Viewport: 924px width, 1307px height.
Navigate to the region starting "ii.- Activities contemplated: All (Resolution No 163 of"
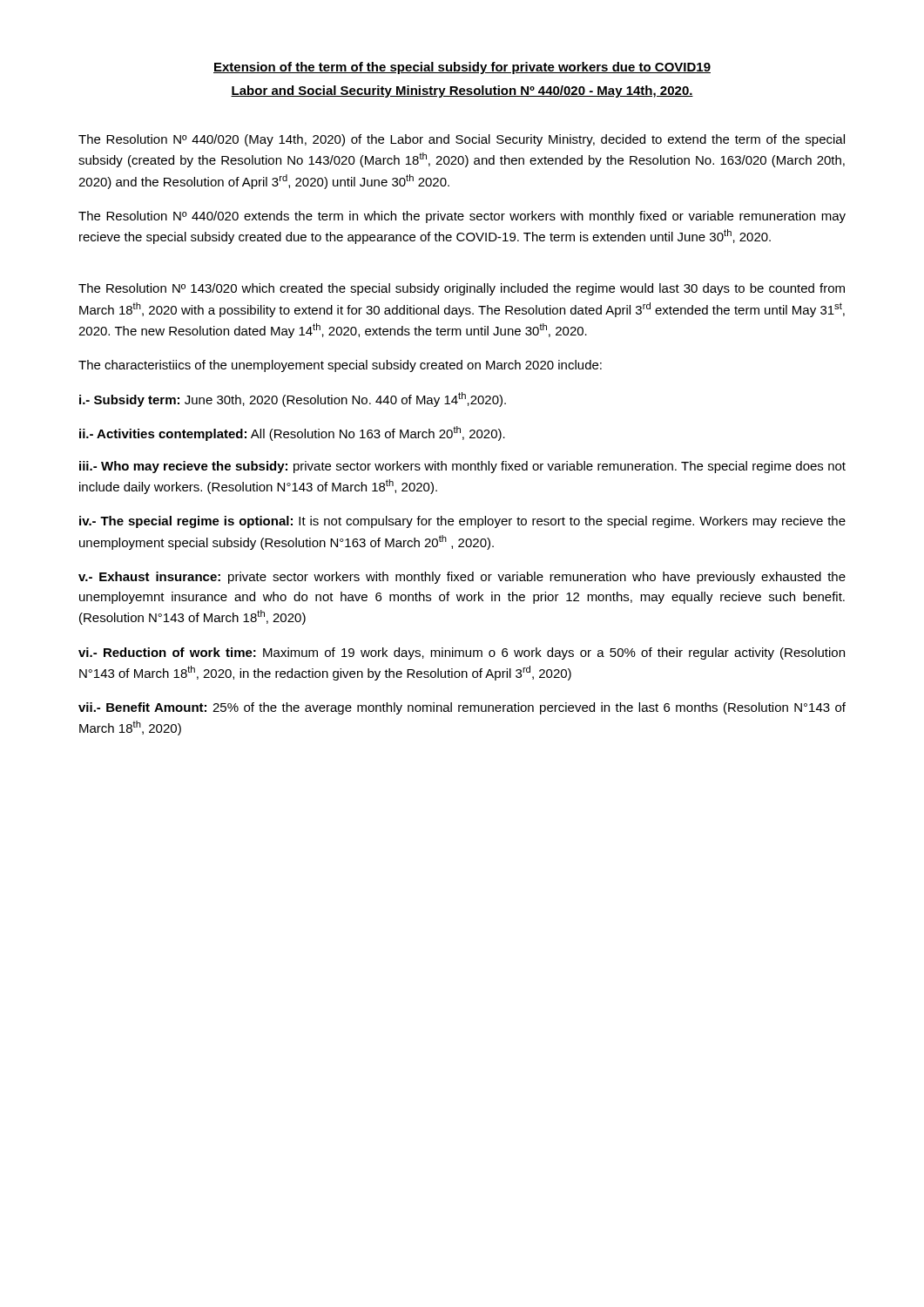tap(292, 432)
